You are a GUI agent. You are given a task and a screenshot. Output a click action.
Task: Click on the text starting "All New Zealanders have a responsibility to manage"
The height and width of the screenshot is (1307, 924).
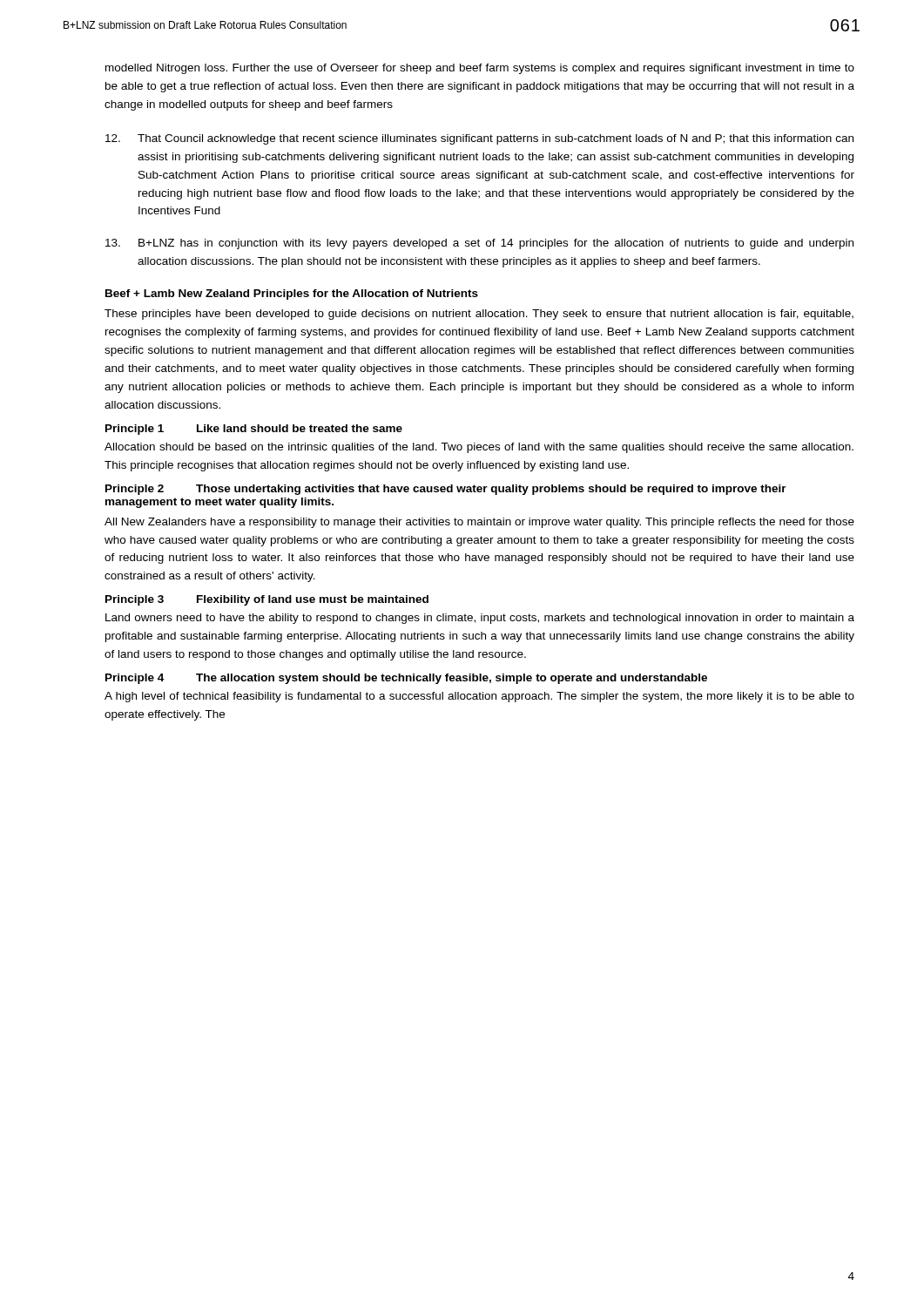(x=479, y=548)
